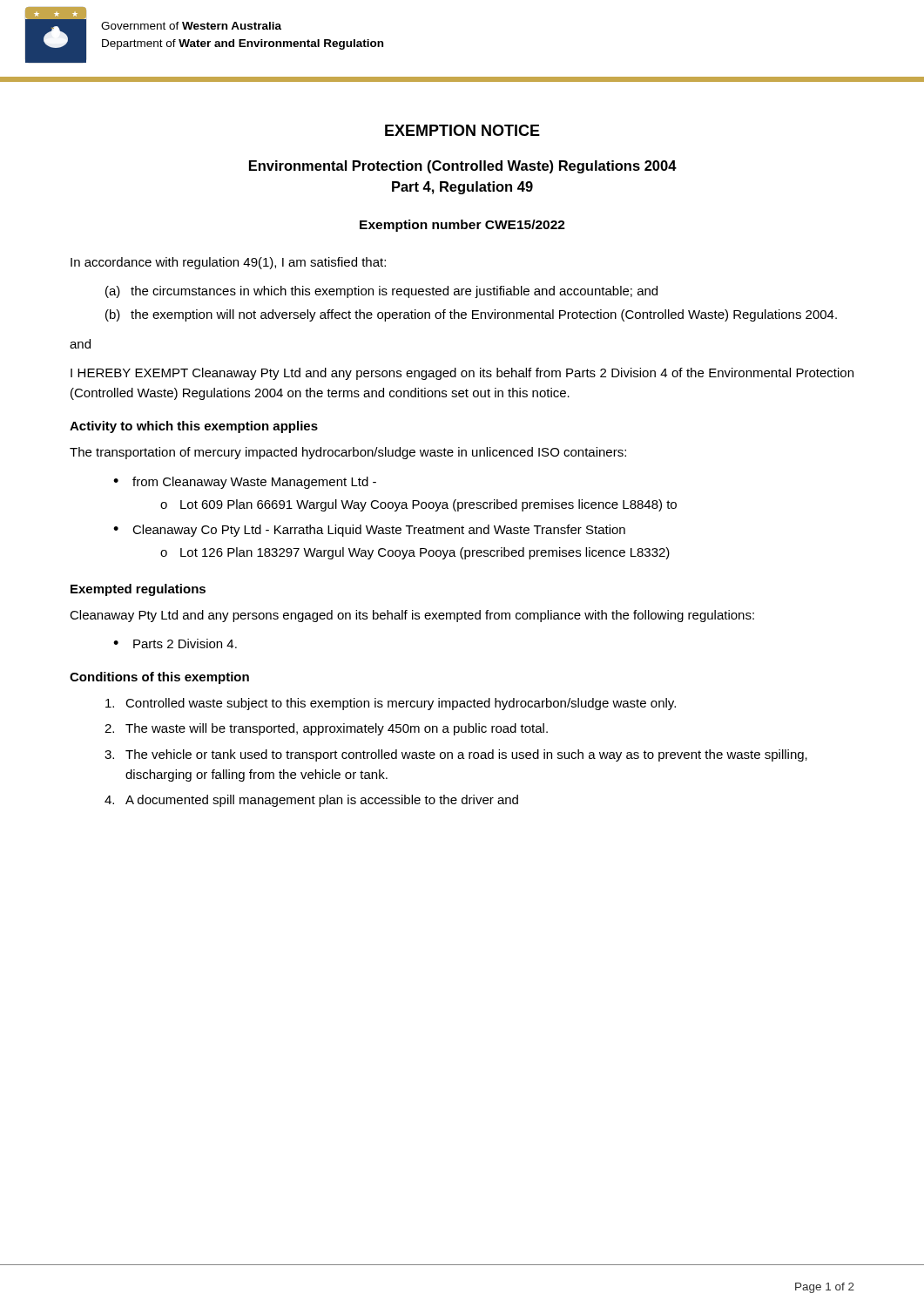
Task: Select the passage starting "(b) the exemption will"
Action: point(471,315)
